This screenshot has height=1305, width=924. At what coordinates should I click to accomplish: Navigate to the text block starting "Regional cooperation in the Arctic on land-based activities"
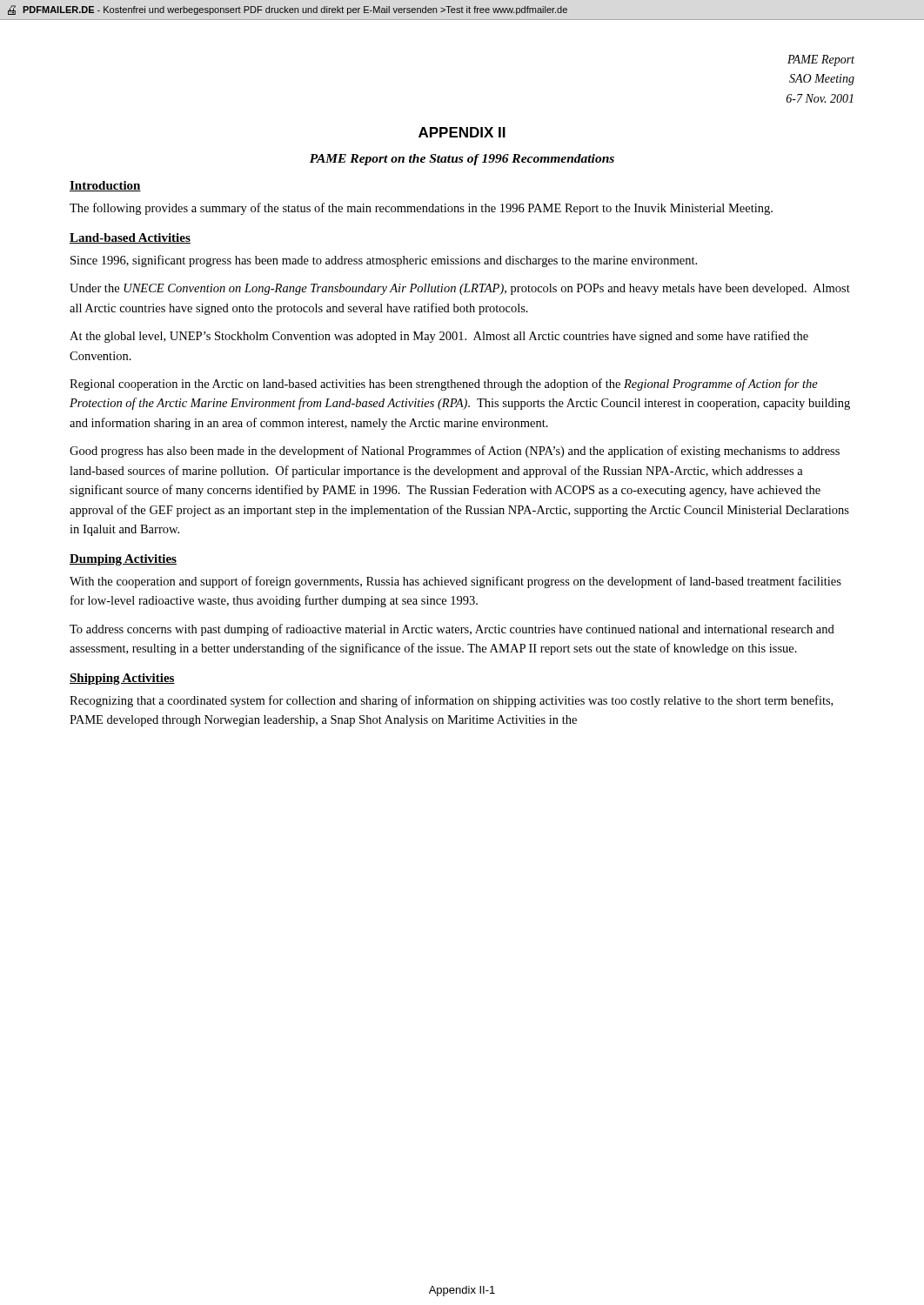tap(460, 403)
